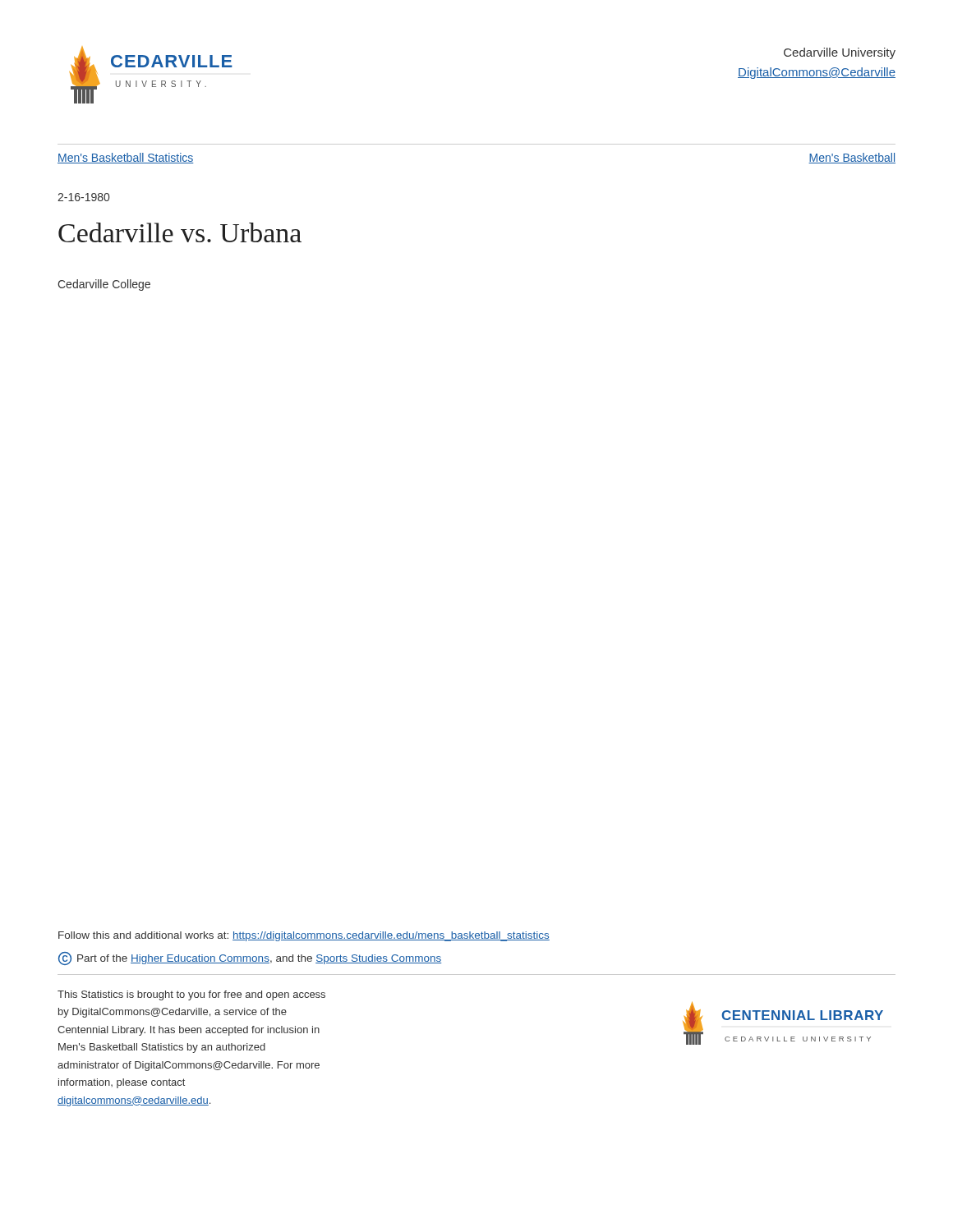Point to "Men's Basketball Statistics"

125,158
